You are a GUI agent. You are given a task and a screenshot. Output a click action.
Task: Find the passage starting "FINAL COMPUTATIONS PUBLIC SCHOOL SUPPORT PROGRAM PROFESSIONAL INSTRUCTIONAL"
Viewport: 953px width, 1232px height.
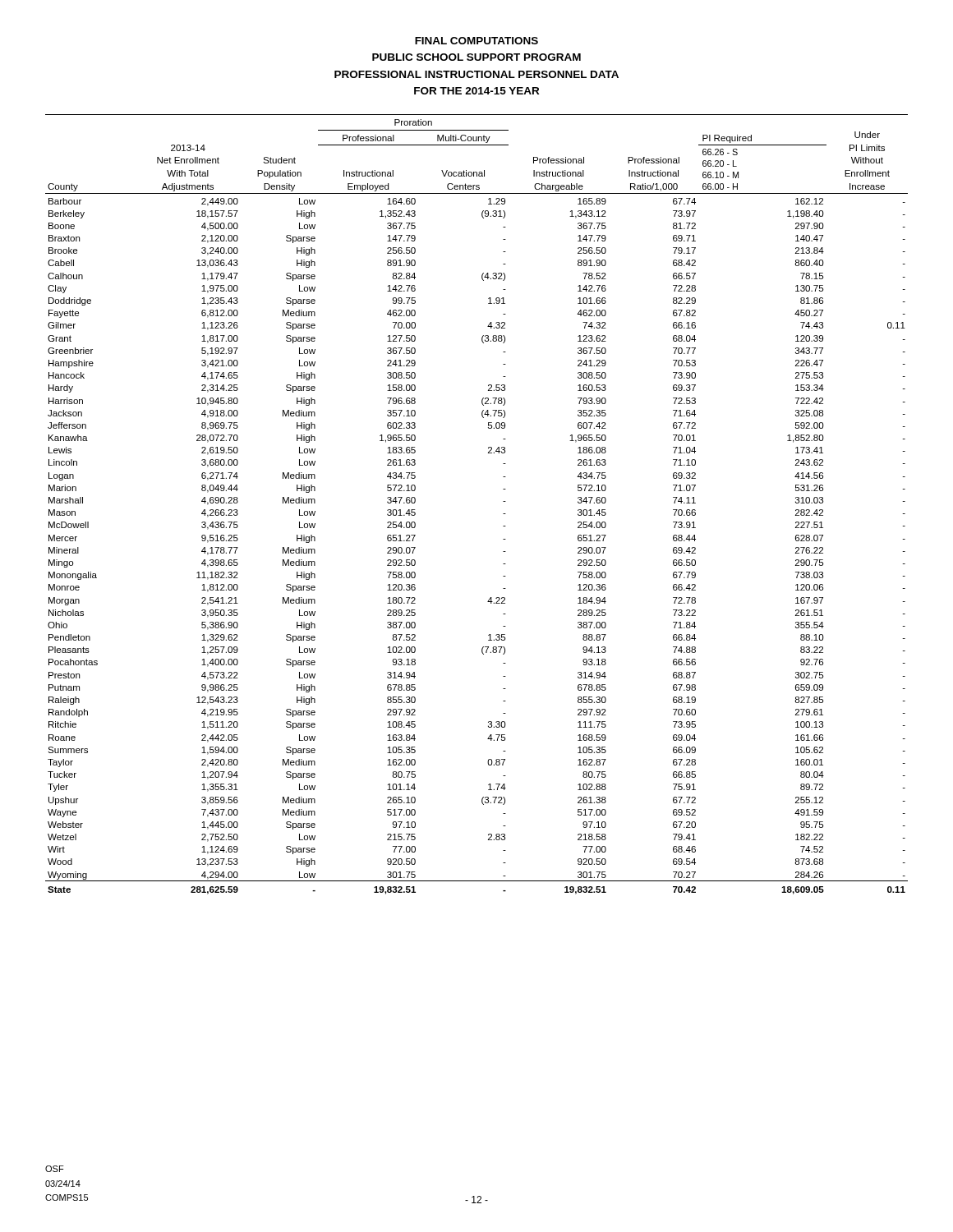476,66
